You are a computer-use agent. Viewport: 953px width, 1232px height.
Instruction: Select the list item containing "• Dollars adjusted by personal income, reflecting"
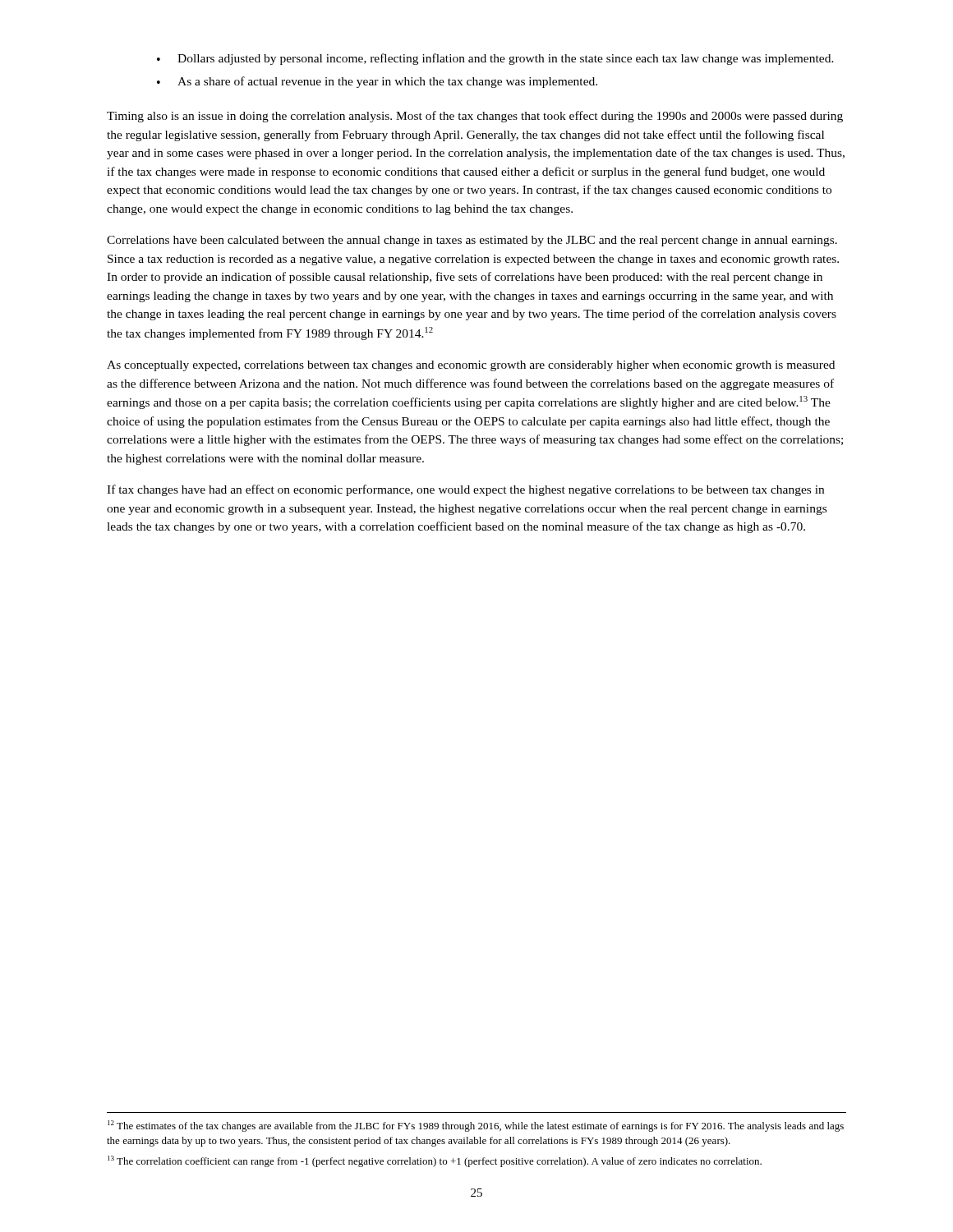click(501, 59)
